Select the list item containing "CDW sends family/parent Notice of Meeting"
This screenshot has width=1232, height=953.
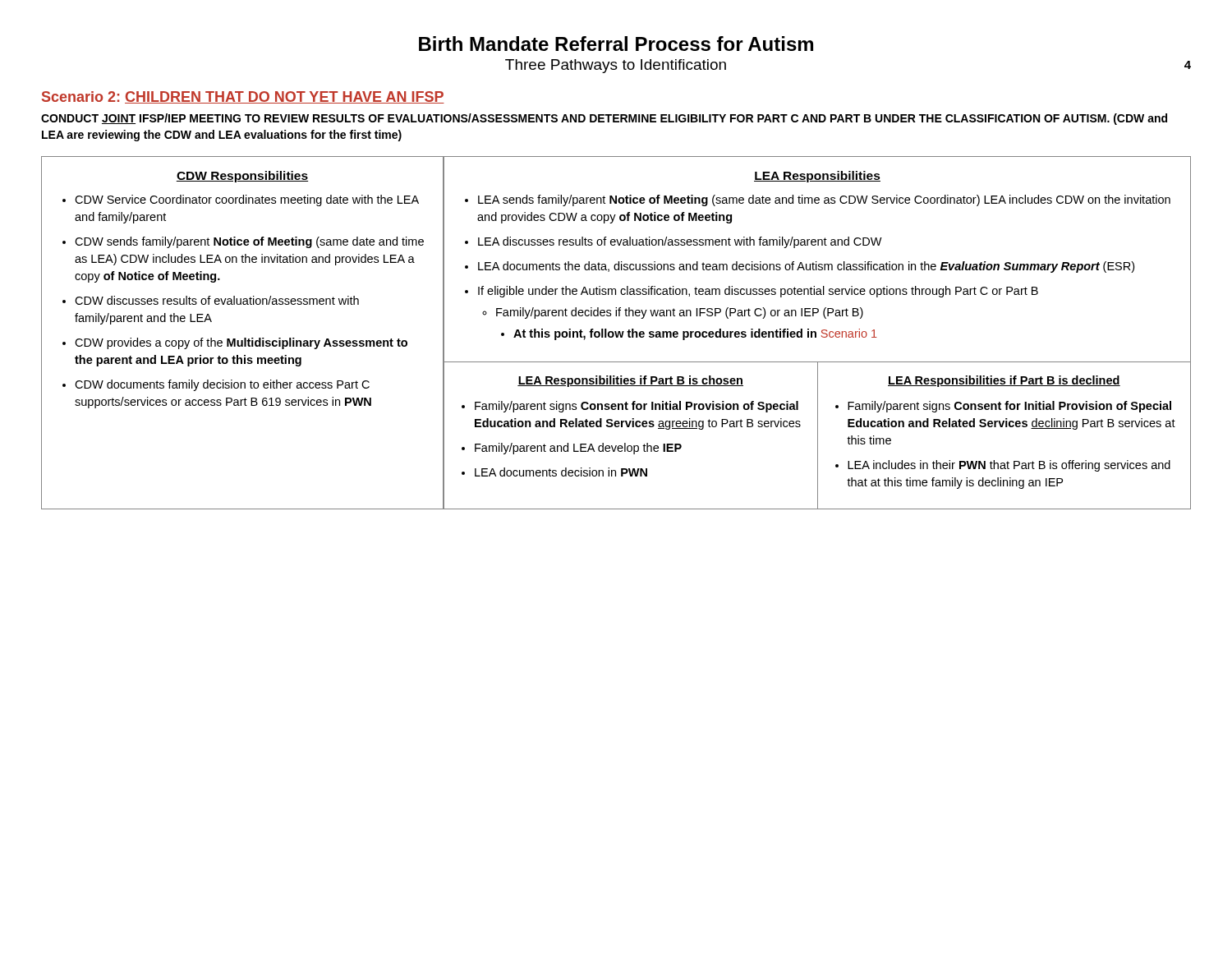pyautogui.click(x=249, y=259)
